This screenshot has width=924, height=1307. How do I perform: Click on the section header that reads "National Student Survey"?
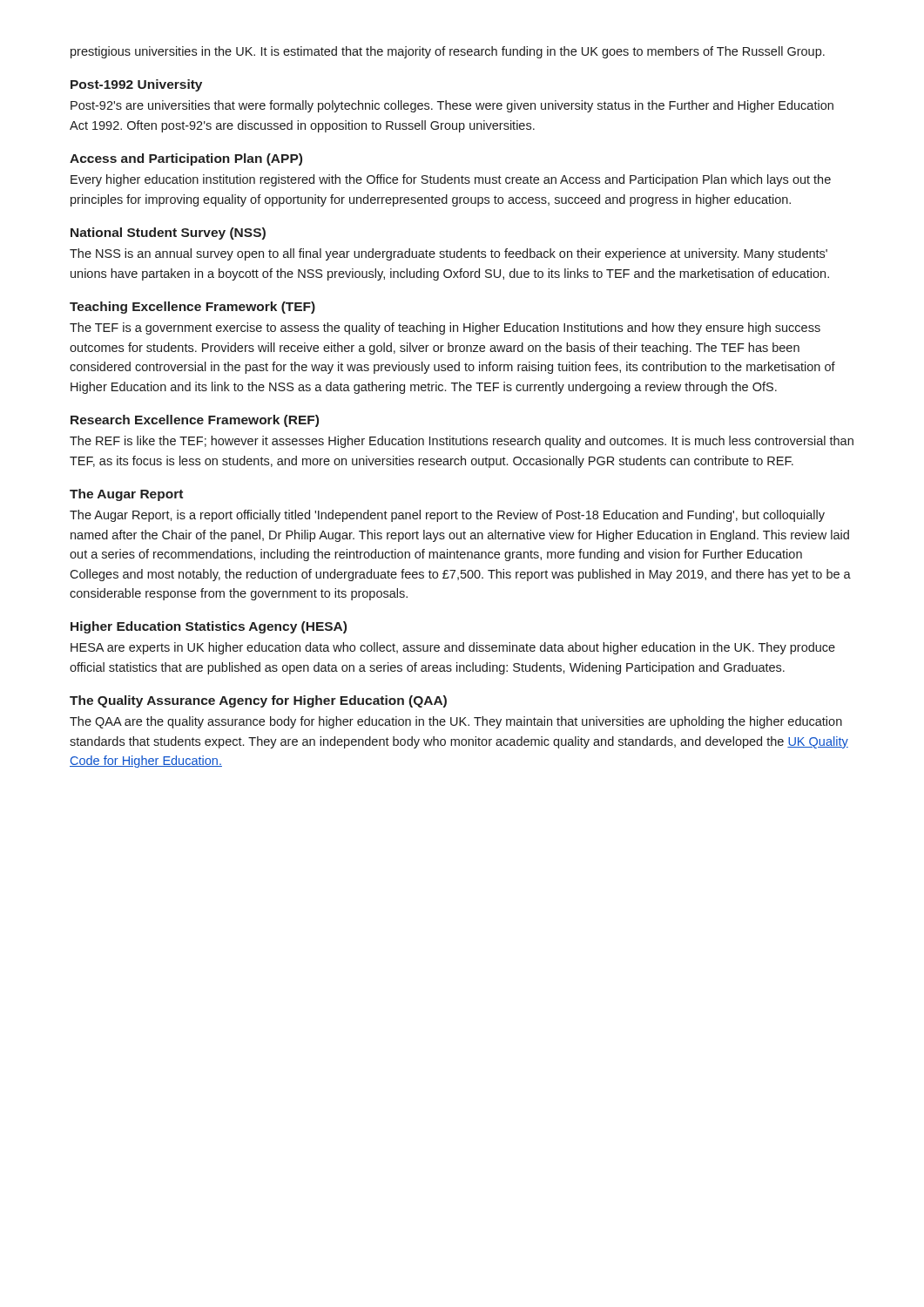168,233
